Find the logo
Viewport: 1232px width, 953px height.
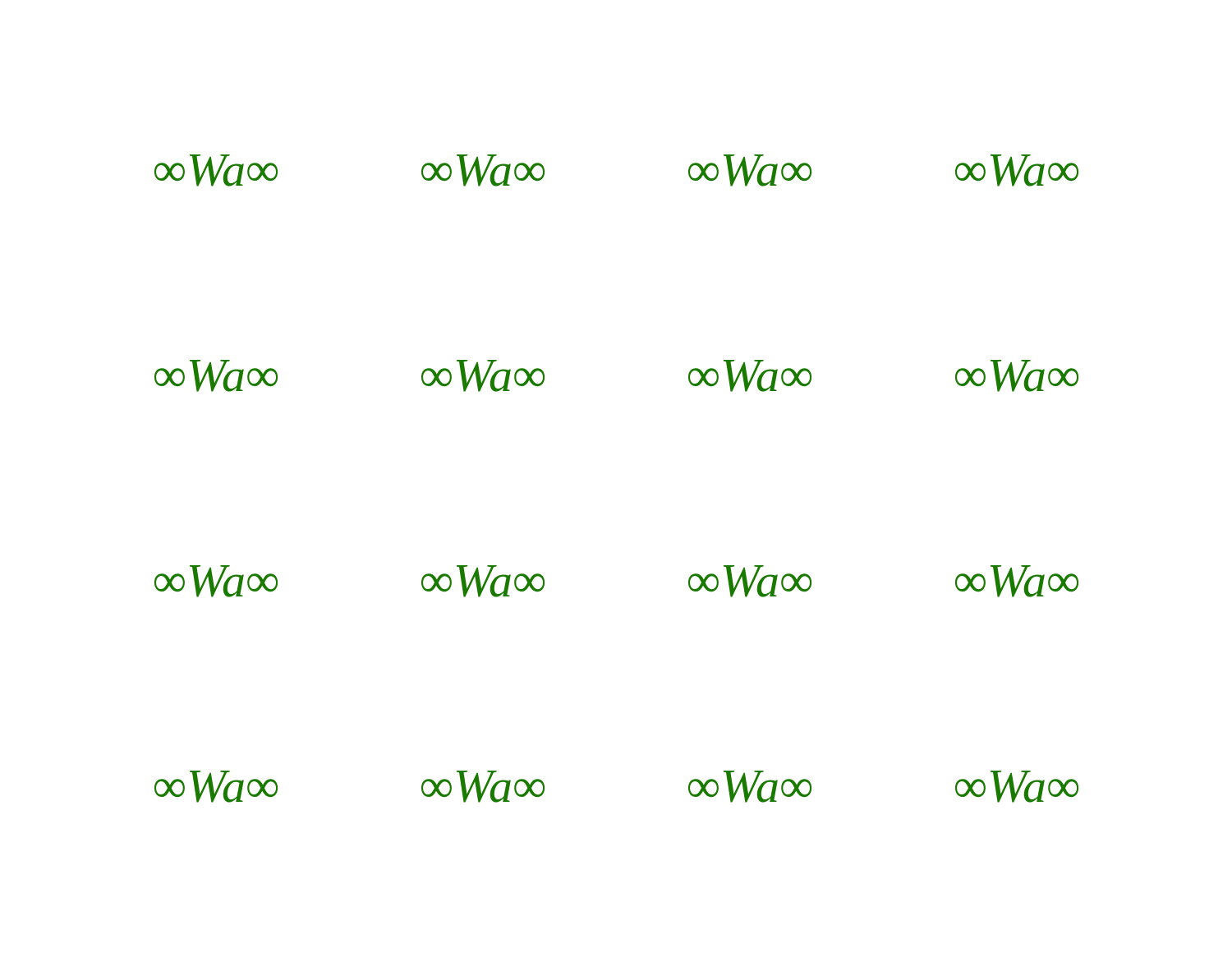click(x=616, y=476)
